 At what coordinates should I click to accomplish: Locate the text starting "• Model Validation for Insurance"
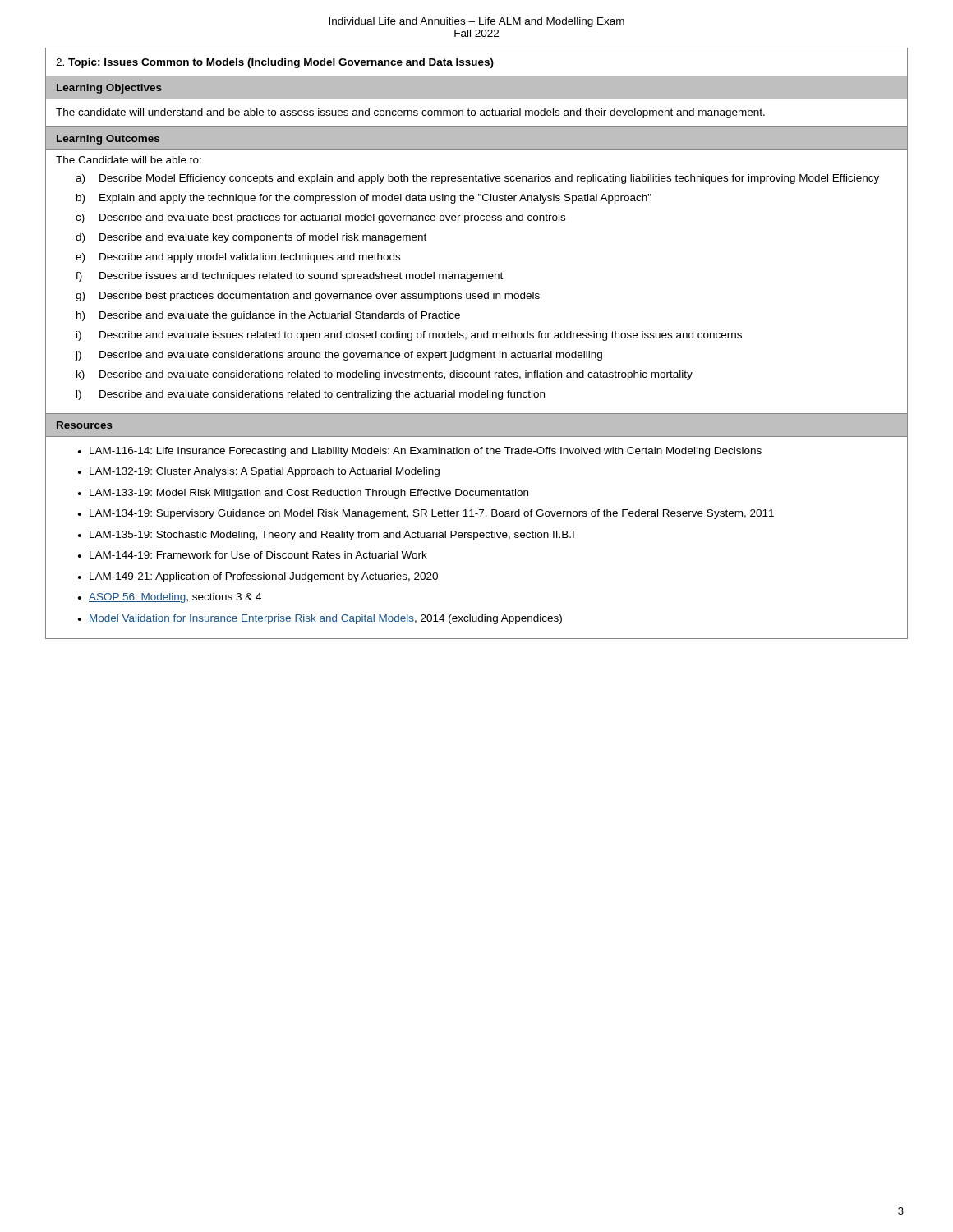point(476,619)
